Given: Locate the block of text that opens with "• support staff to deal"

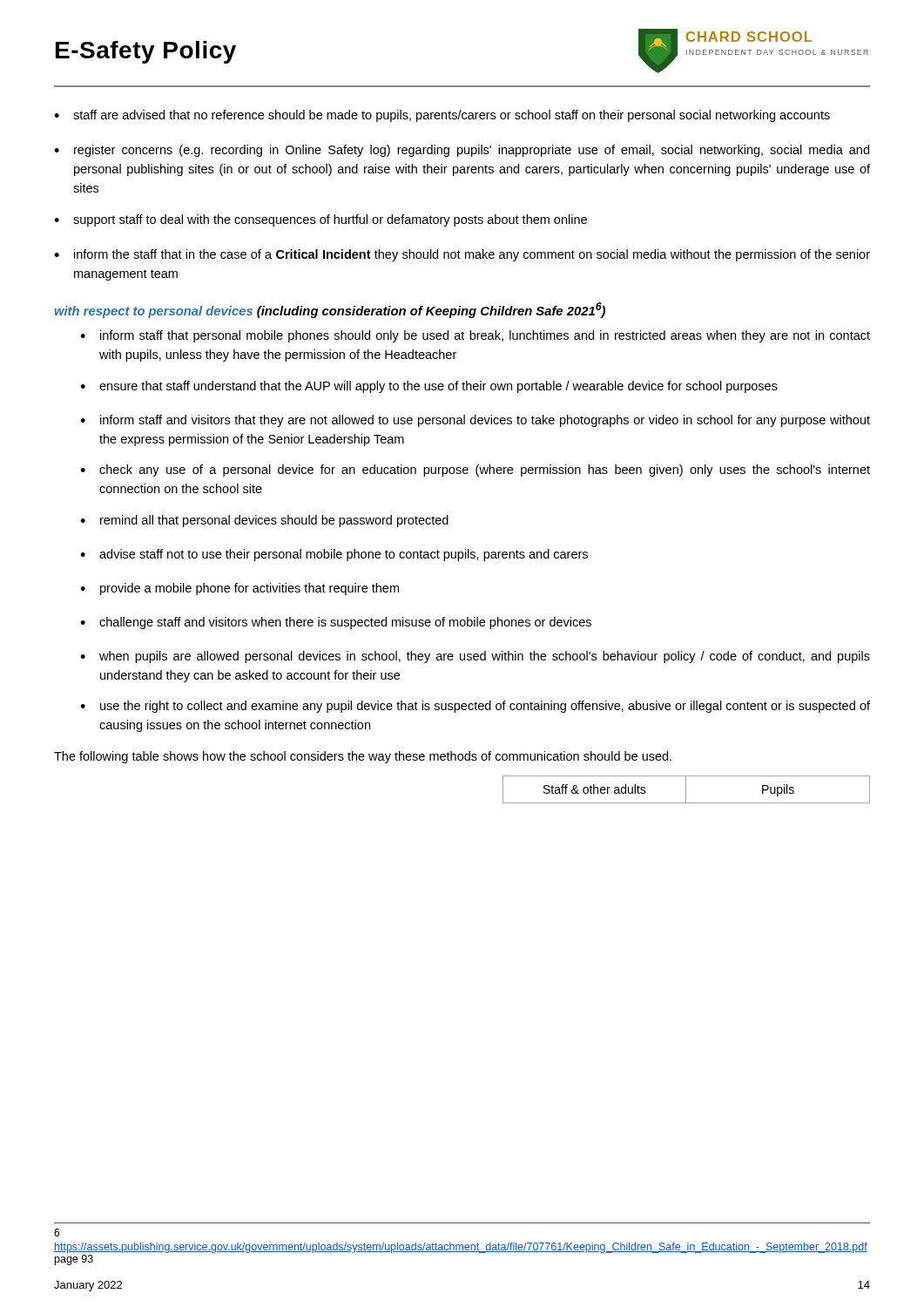Looking at the screenshot, I should point(462,222).
